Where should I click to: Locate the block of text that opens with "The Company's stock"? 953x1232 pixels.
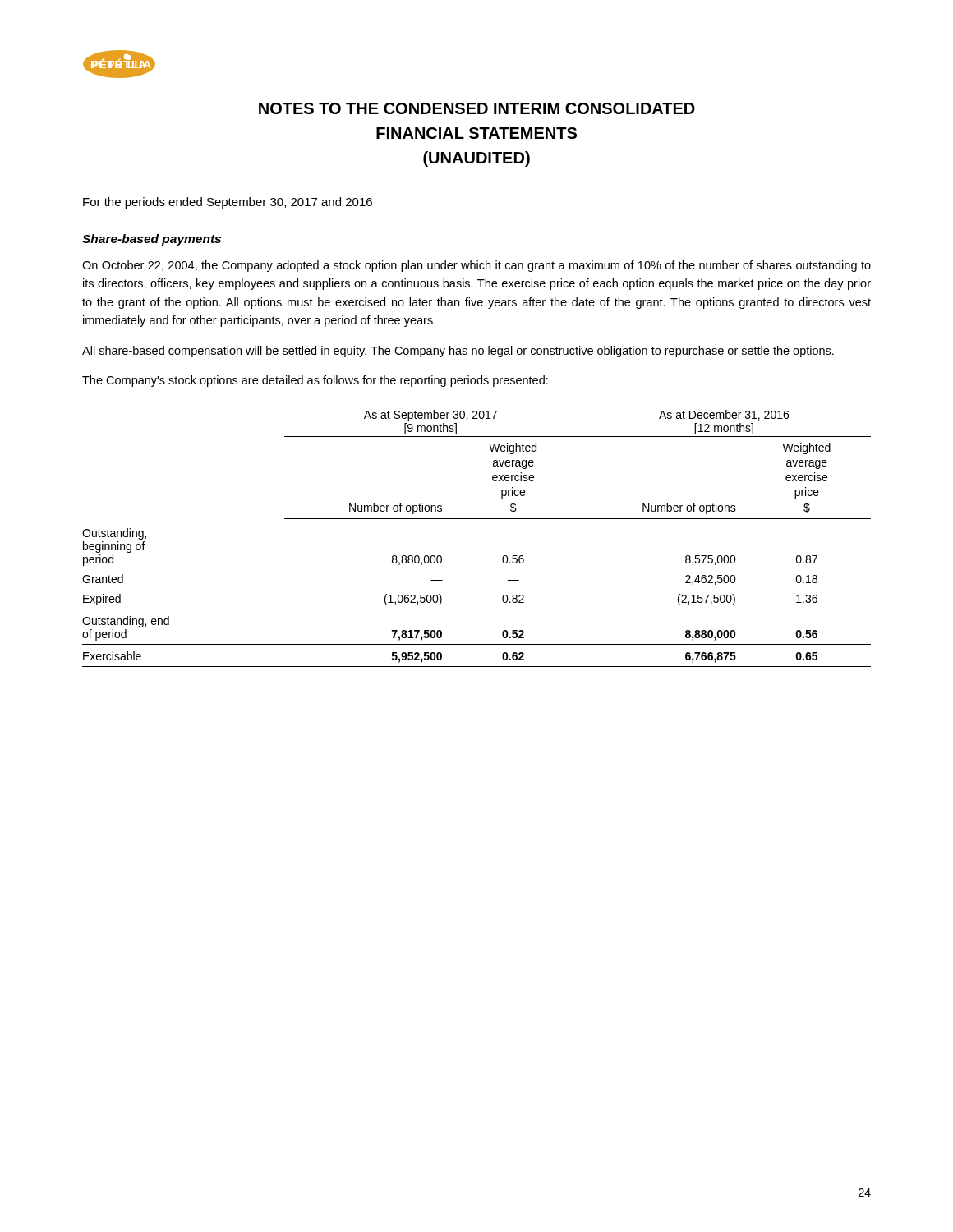point(315,381)
